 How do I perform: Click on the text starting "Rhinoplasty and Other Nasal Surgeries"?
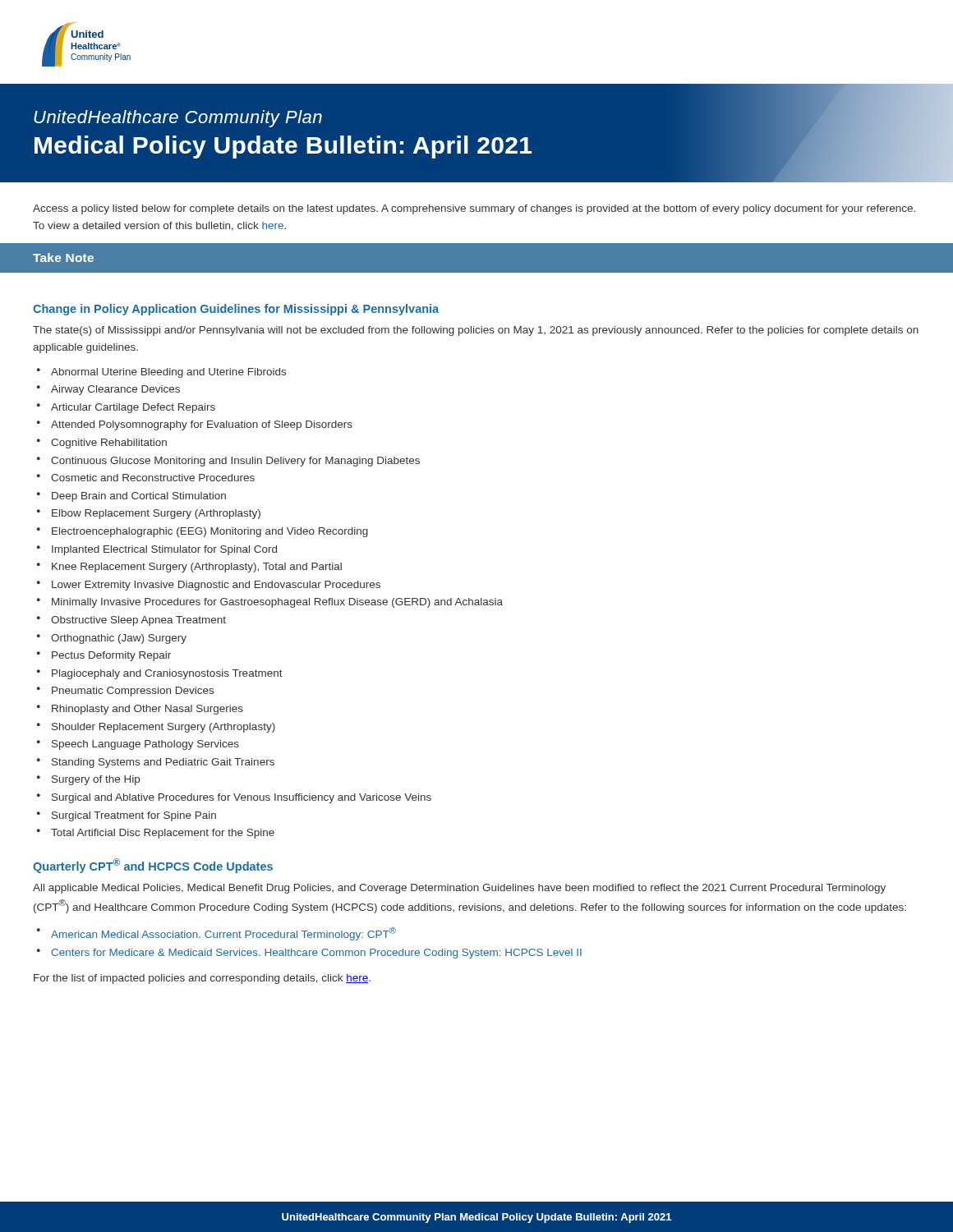(x=147, y=708)
